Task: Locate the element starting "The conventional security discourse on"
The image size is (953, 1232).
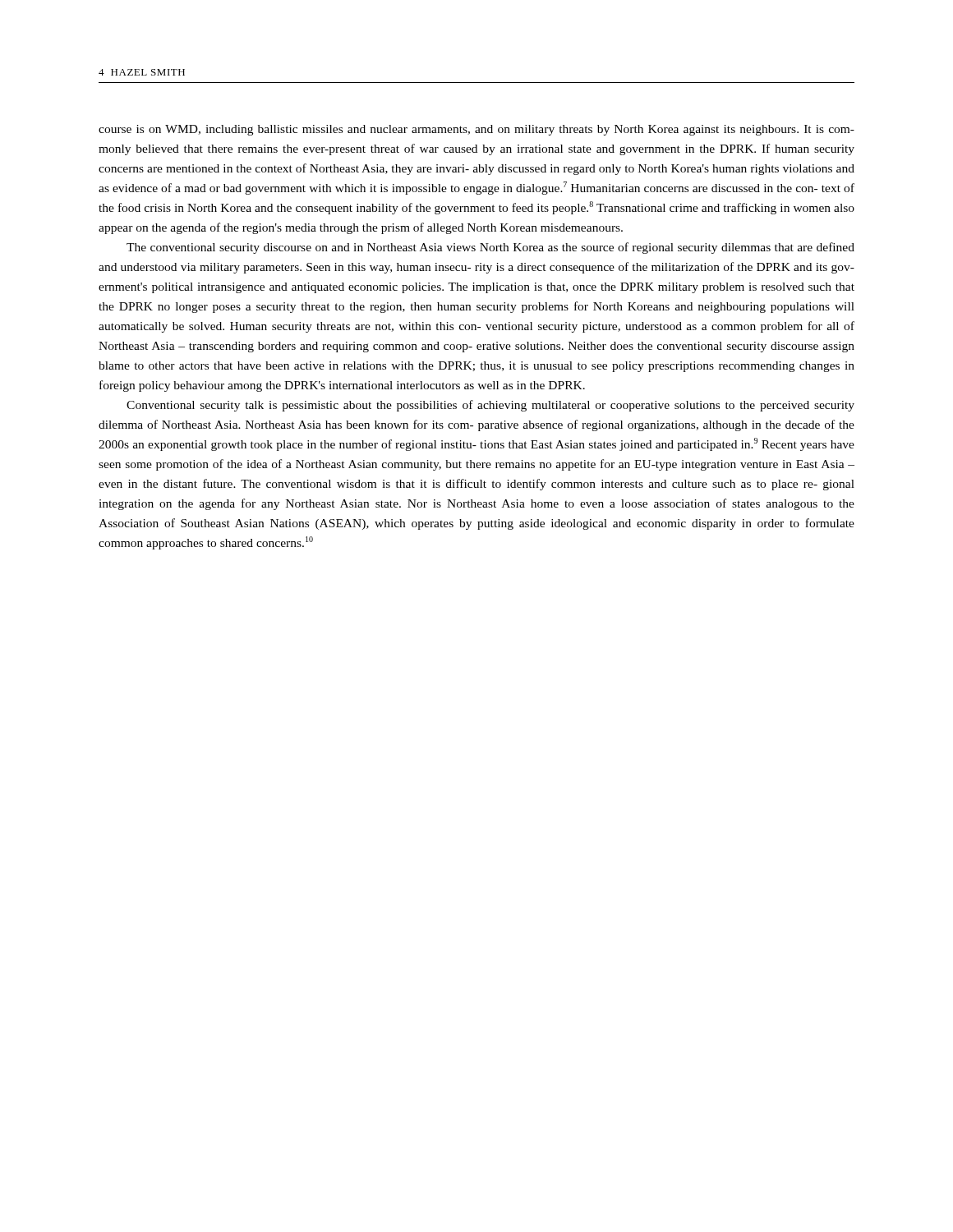Action: click(x=476, y=316)
